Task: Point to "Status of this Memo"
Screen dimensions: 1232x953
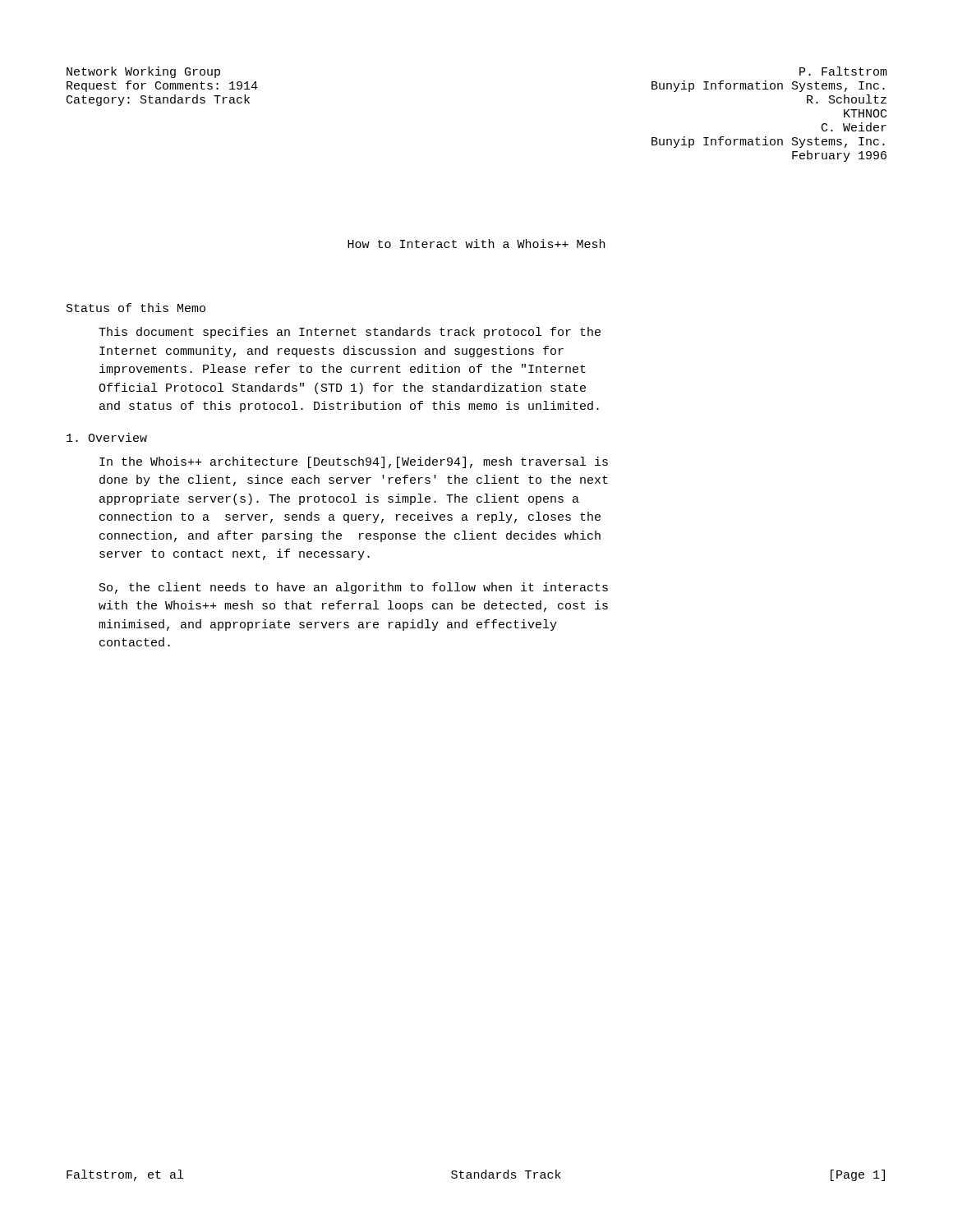Action: point(136,309)
